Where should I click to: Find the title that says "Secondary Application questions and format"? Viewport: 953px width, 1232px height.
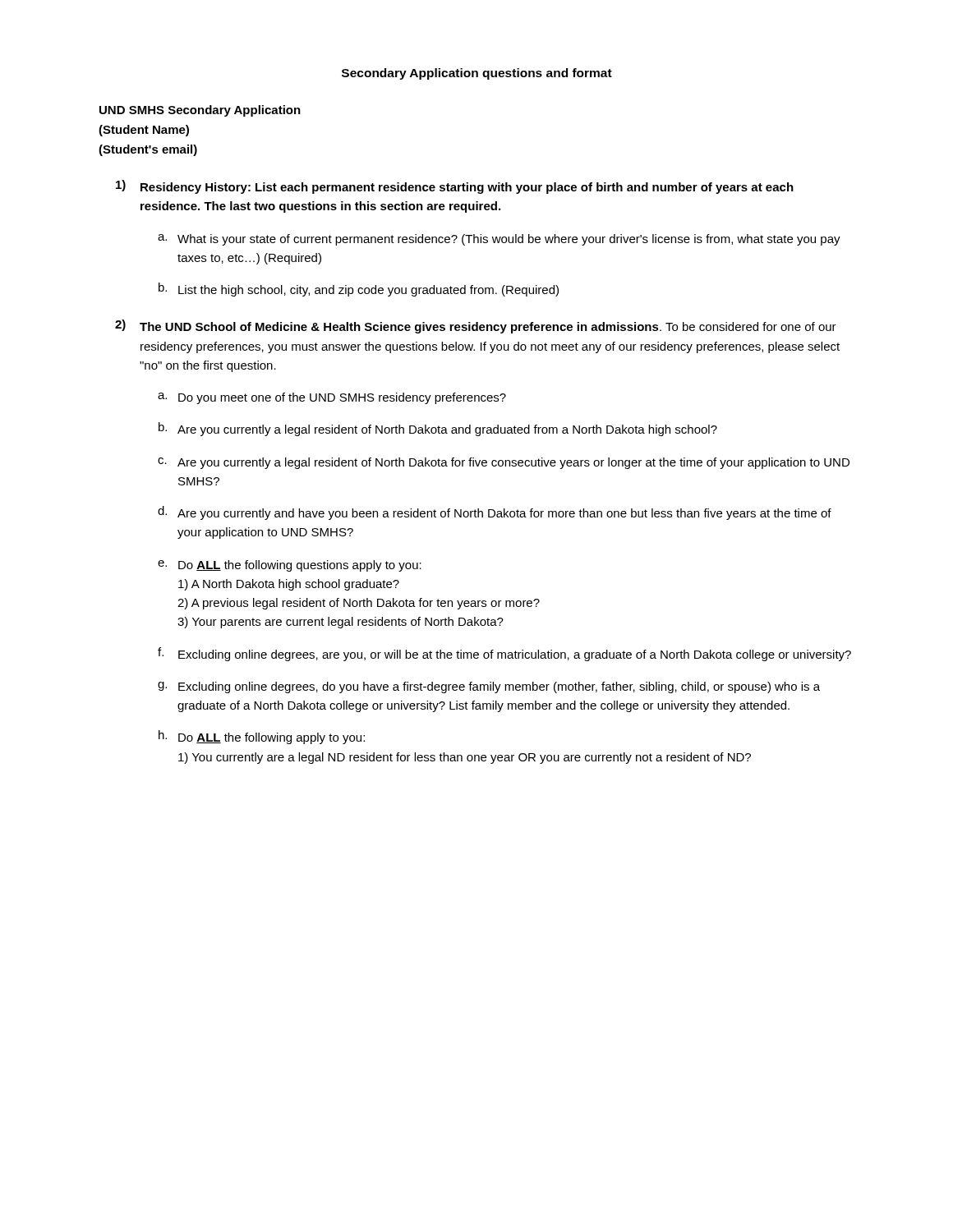click(476, 73)
